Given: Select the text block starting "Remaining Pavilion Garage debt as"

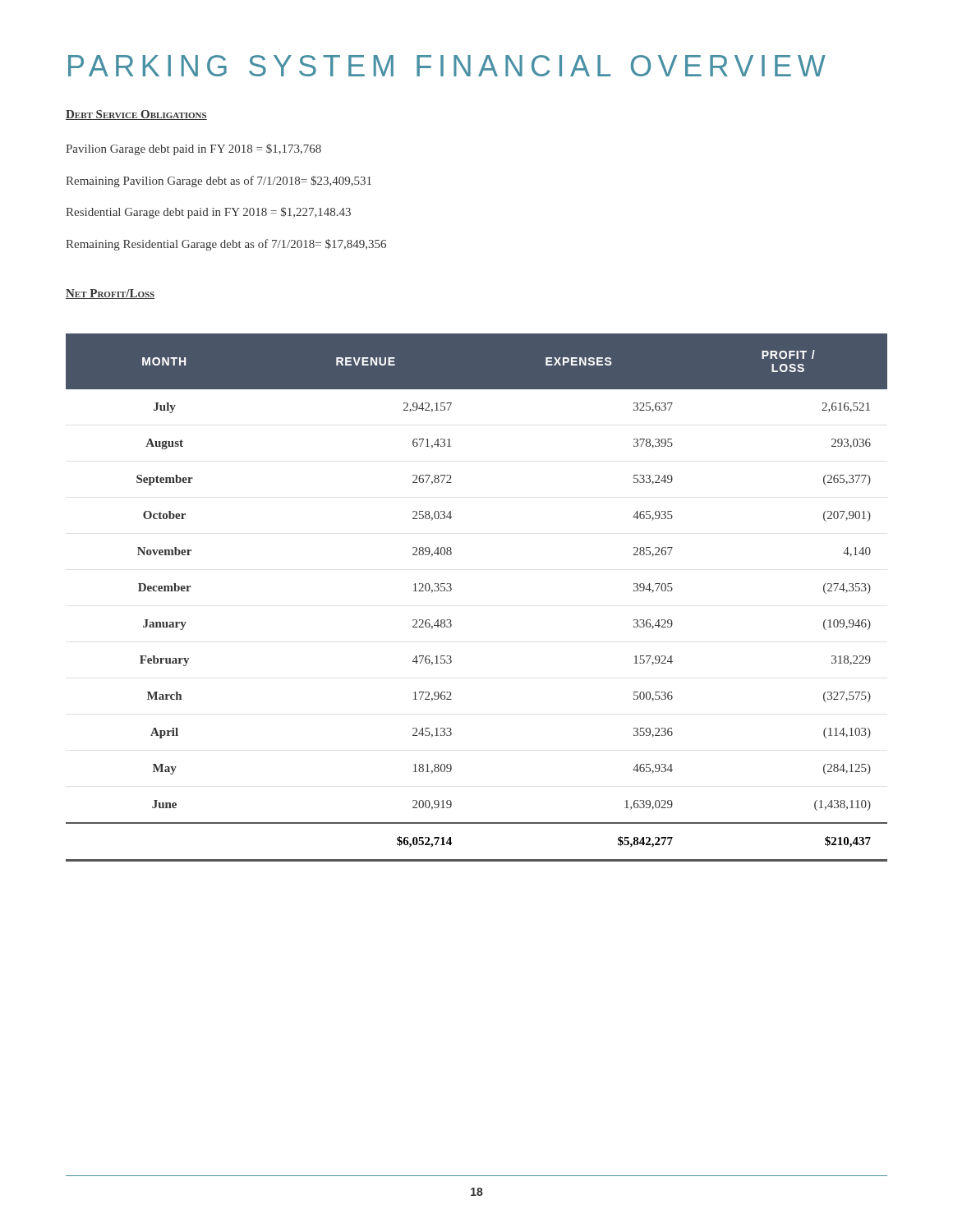Looking at the screenshot, I should click(x=219, y=180).
